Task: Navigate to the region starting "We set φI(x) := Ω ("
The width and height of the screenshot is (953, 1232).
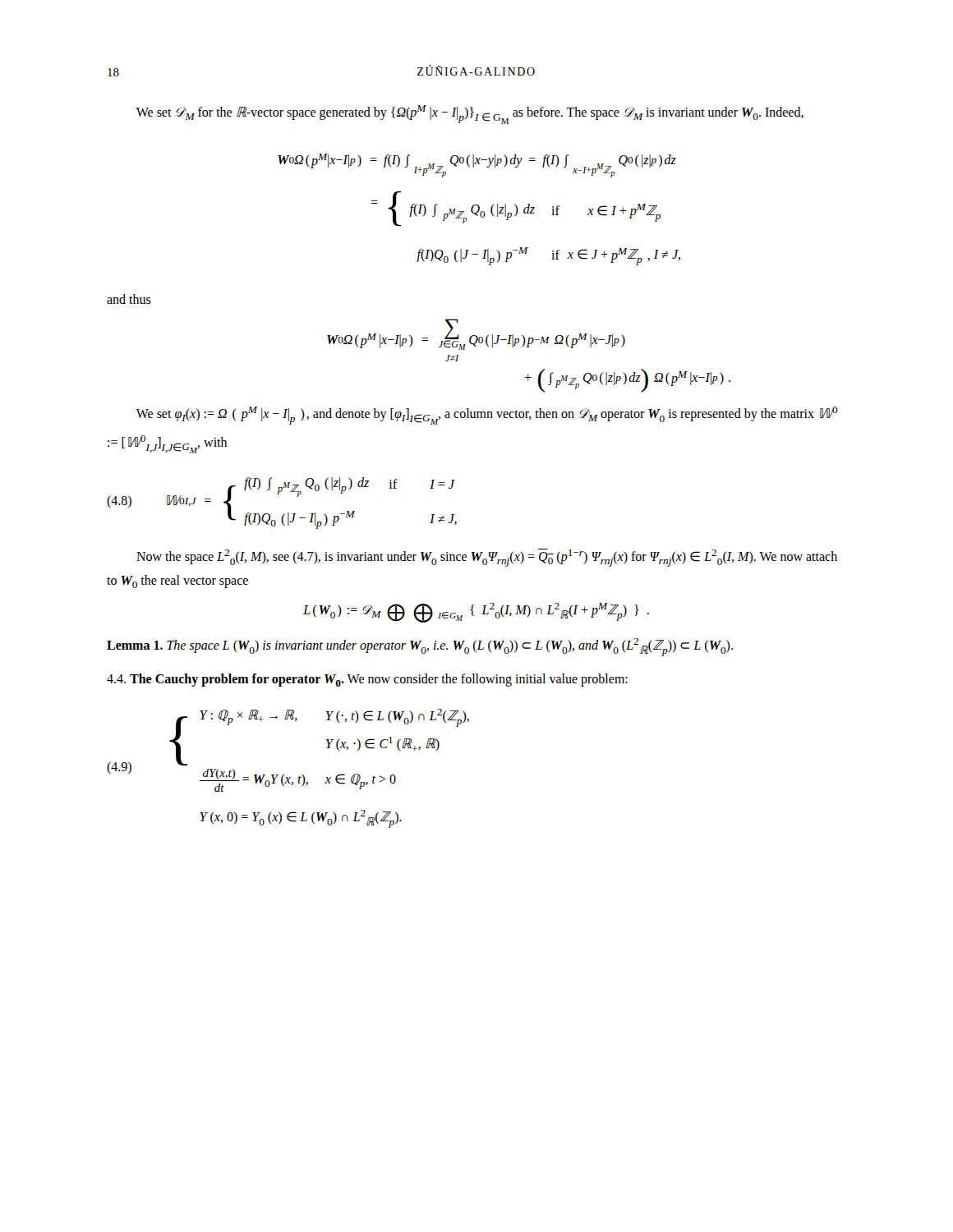Action: click(x=472, y=429)
